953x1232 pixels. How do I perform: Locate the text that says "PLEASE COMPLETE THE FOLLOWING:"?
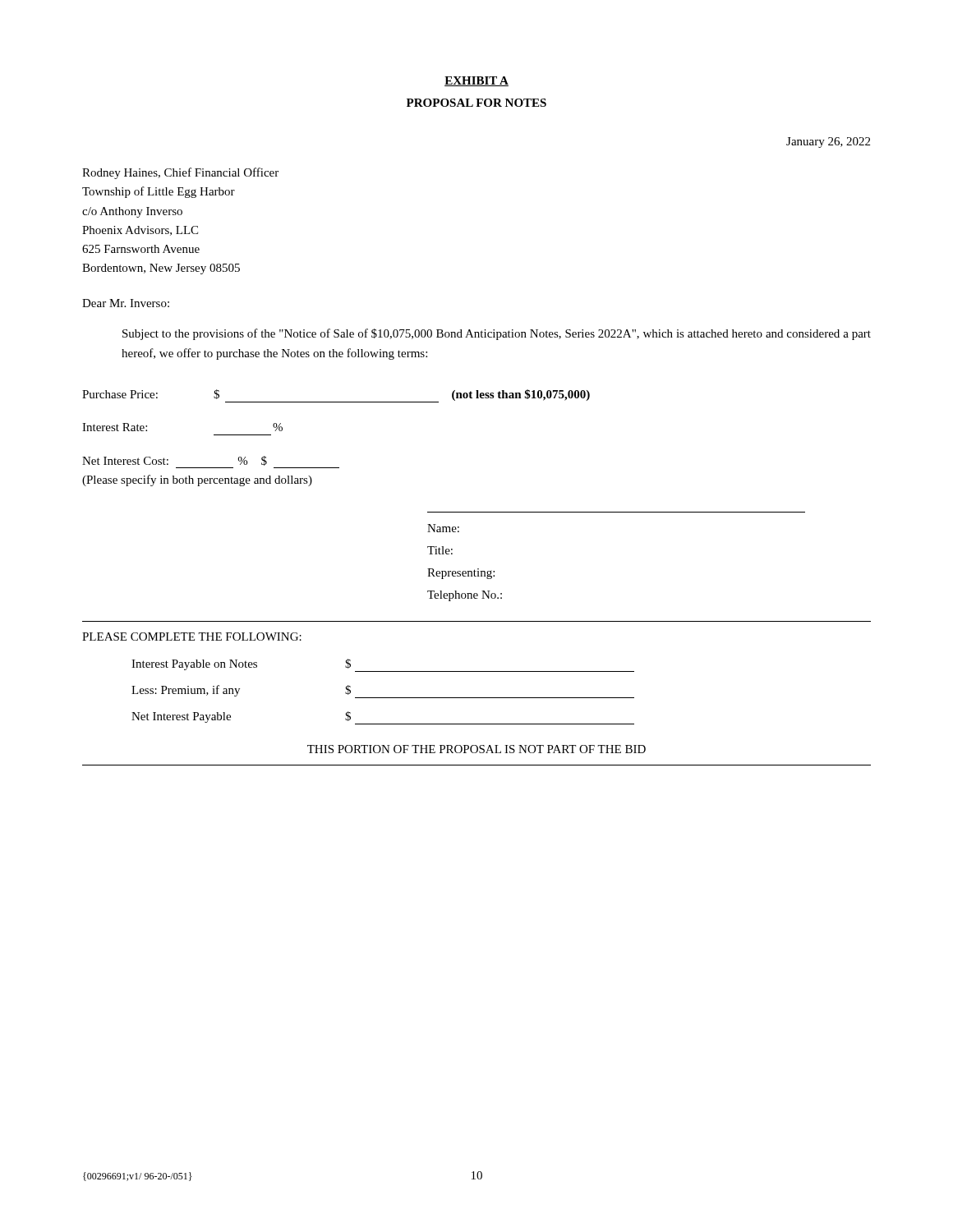pos(192,636)
